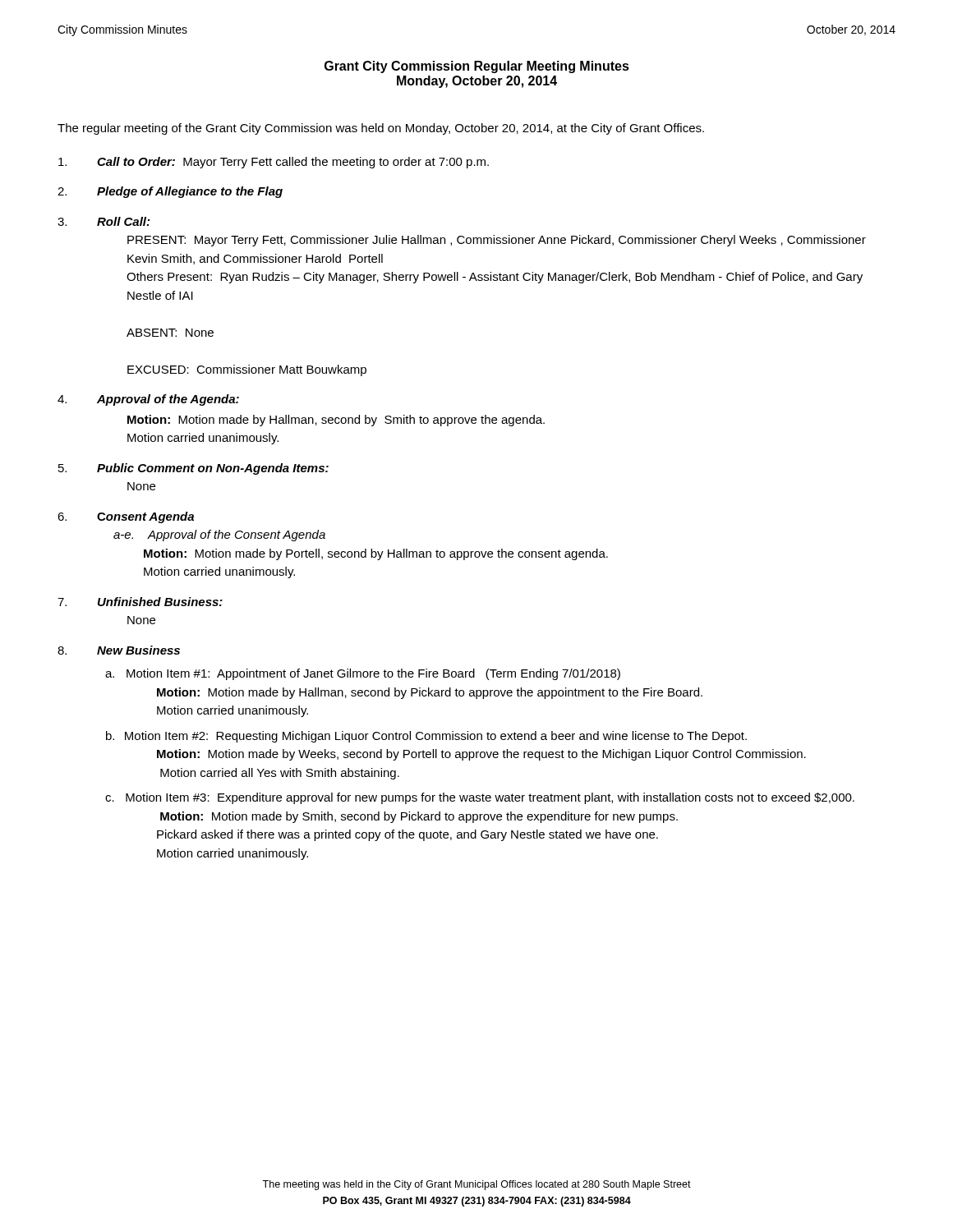Screen dimensions: 1232x953
Task: Select the region starting "3. Roll Call: PRESENT: Mayor"
Action: (x=104, y=221)
